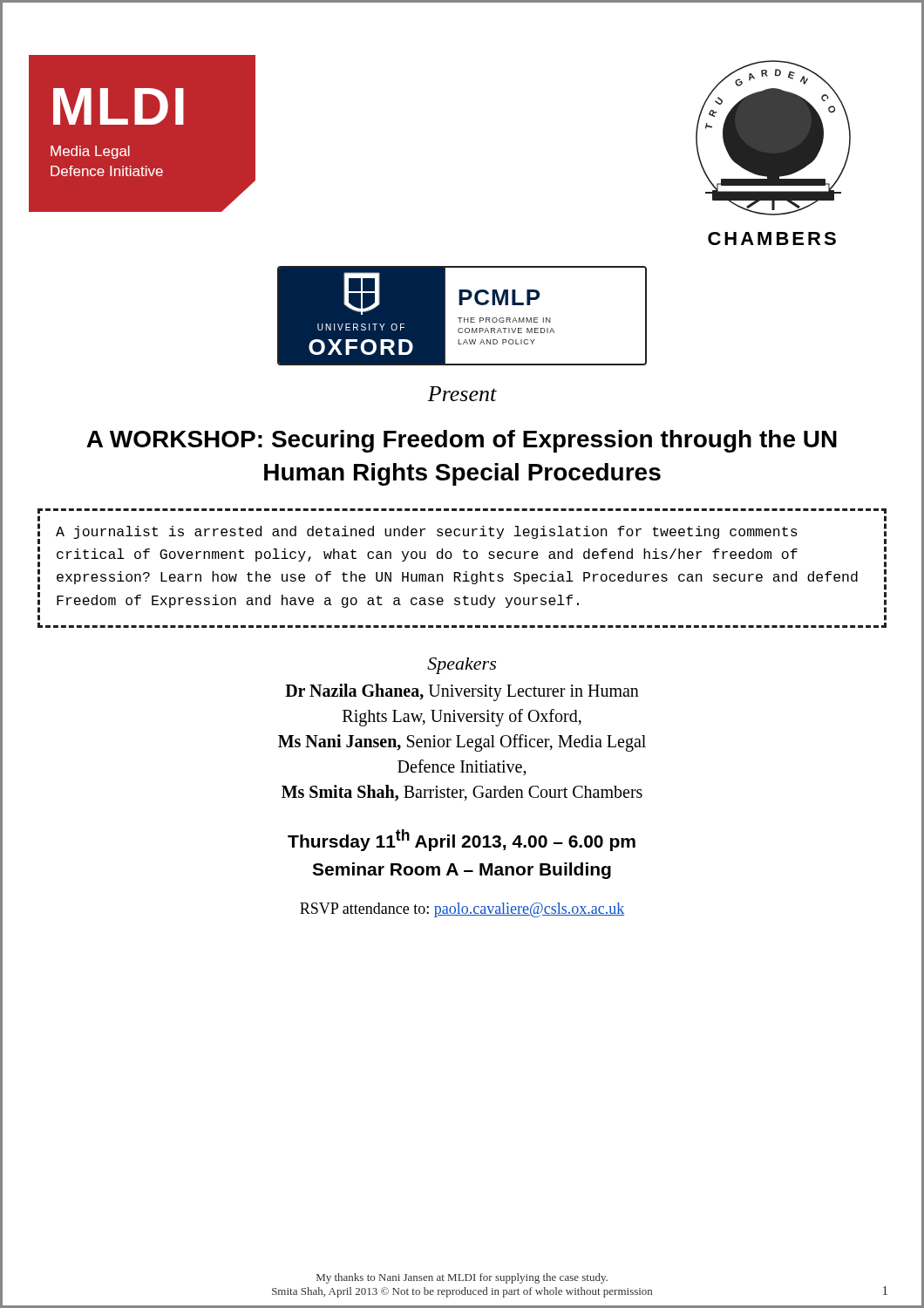Find the block starting "RSVP attendance to:"
This screenshot has width=924, height=1308.
462,909
